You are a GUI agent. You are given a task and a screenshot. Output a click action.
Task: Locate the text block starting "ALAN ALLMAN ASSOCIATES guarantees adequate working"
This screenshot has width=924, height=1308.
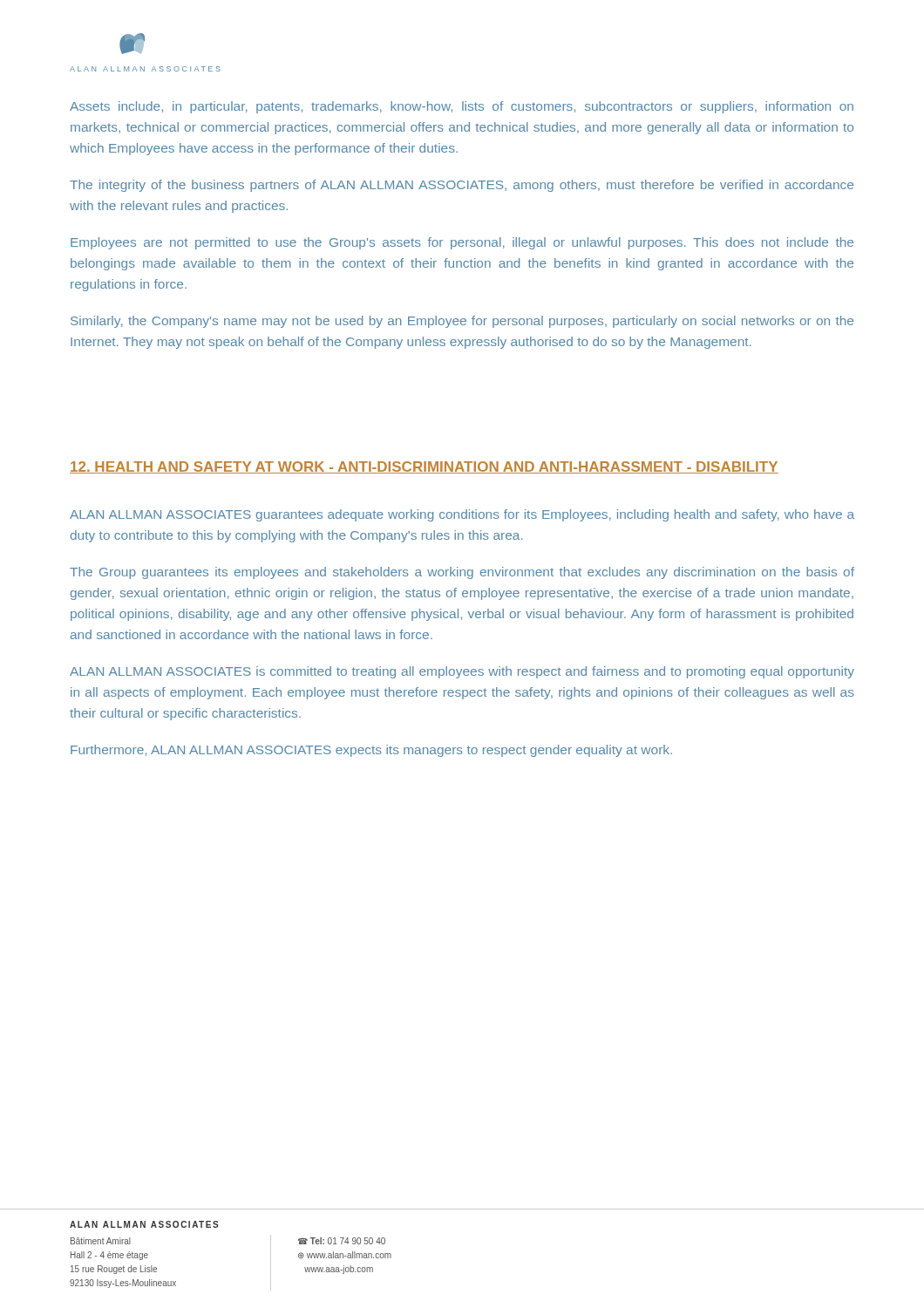click(462, 524)
